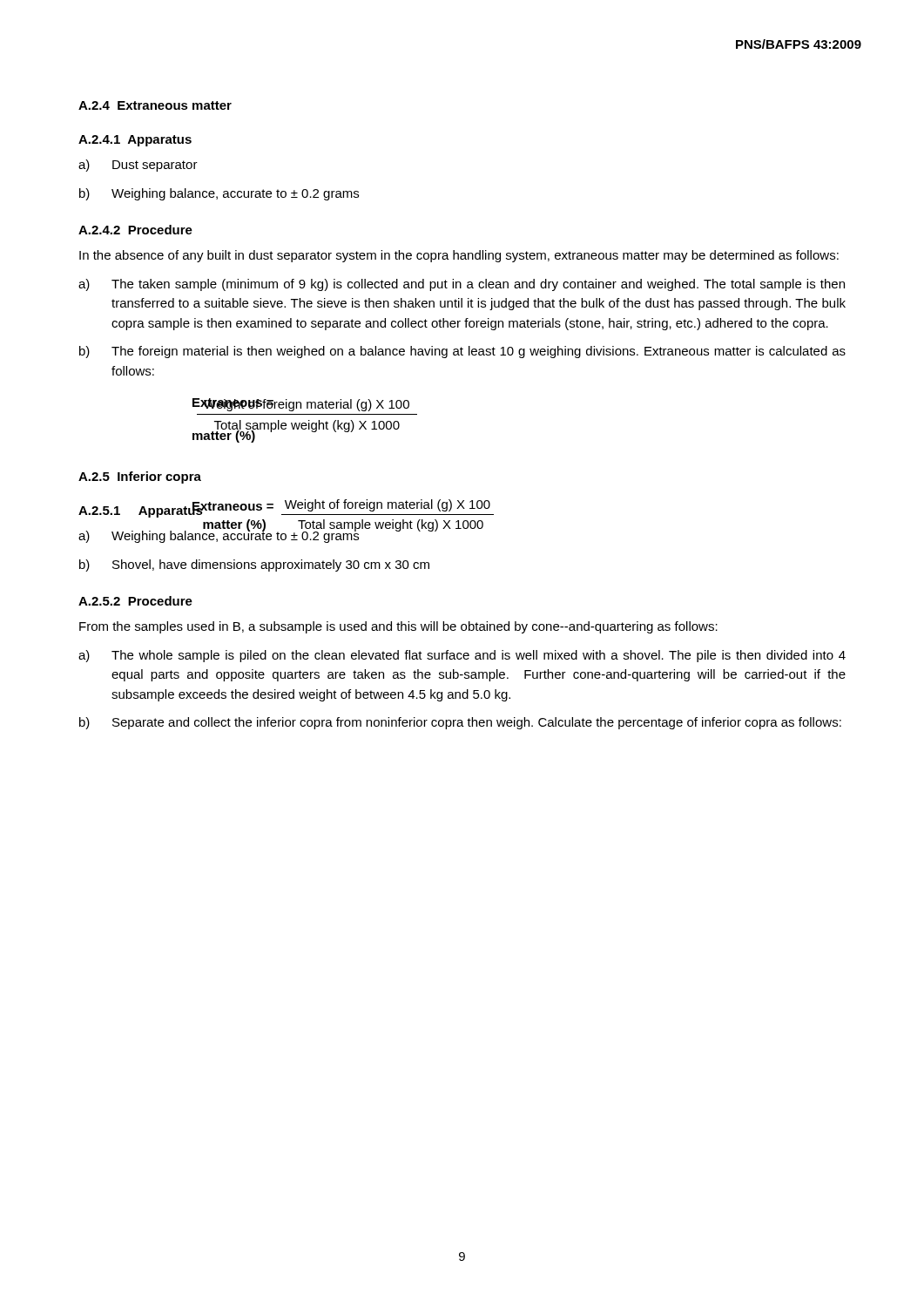Select the passage starting "b) The foreign material is then weighed on"

tap(462, 361)
